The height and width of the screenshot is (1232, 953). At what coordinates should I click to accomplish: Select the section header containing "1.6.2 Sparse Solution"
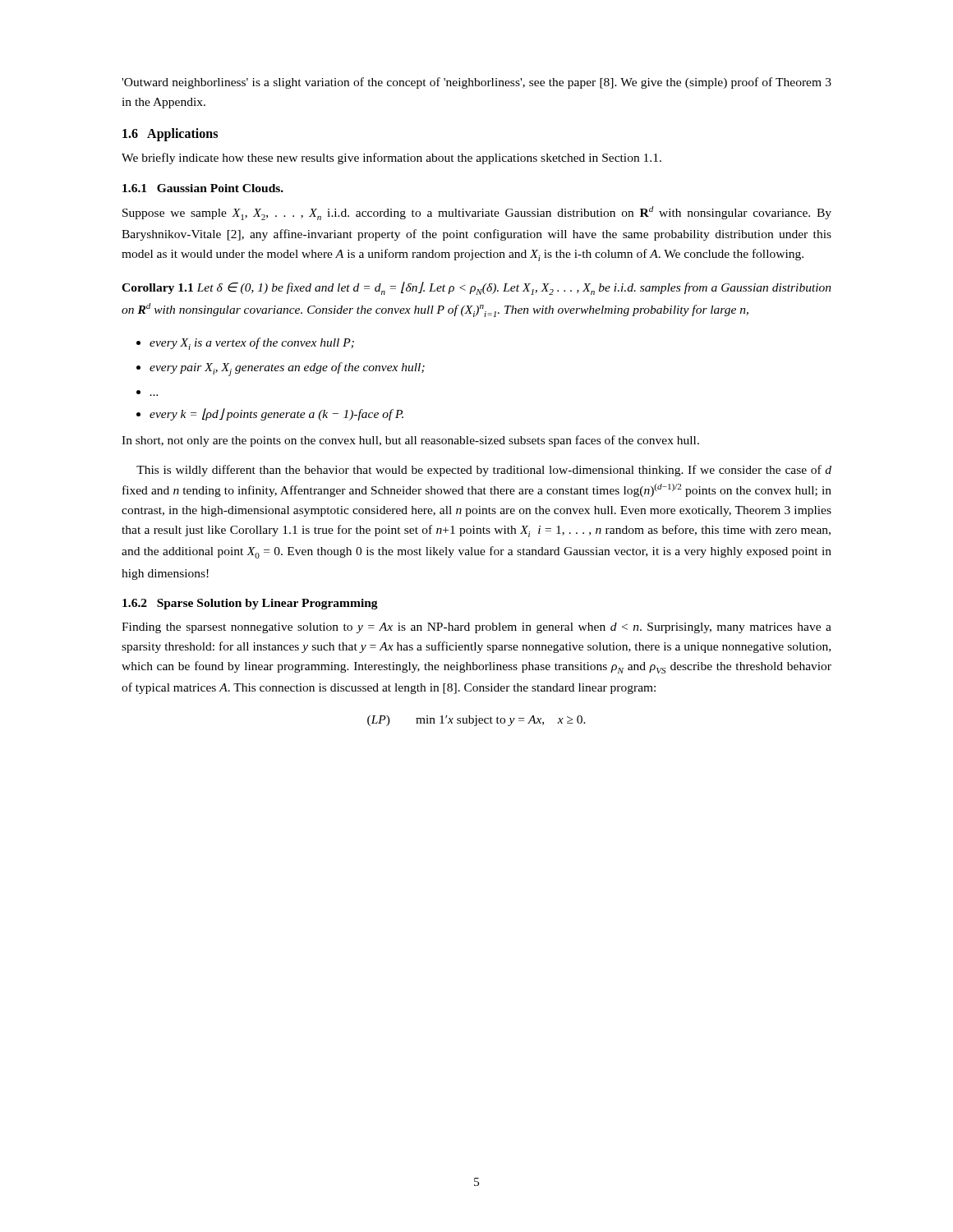[x=250, y=603]
